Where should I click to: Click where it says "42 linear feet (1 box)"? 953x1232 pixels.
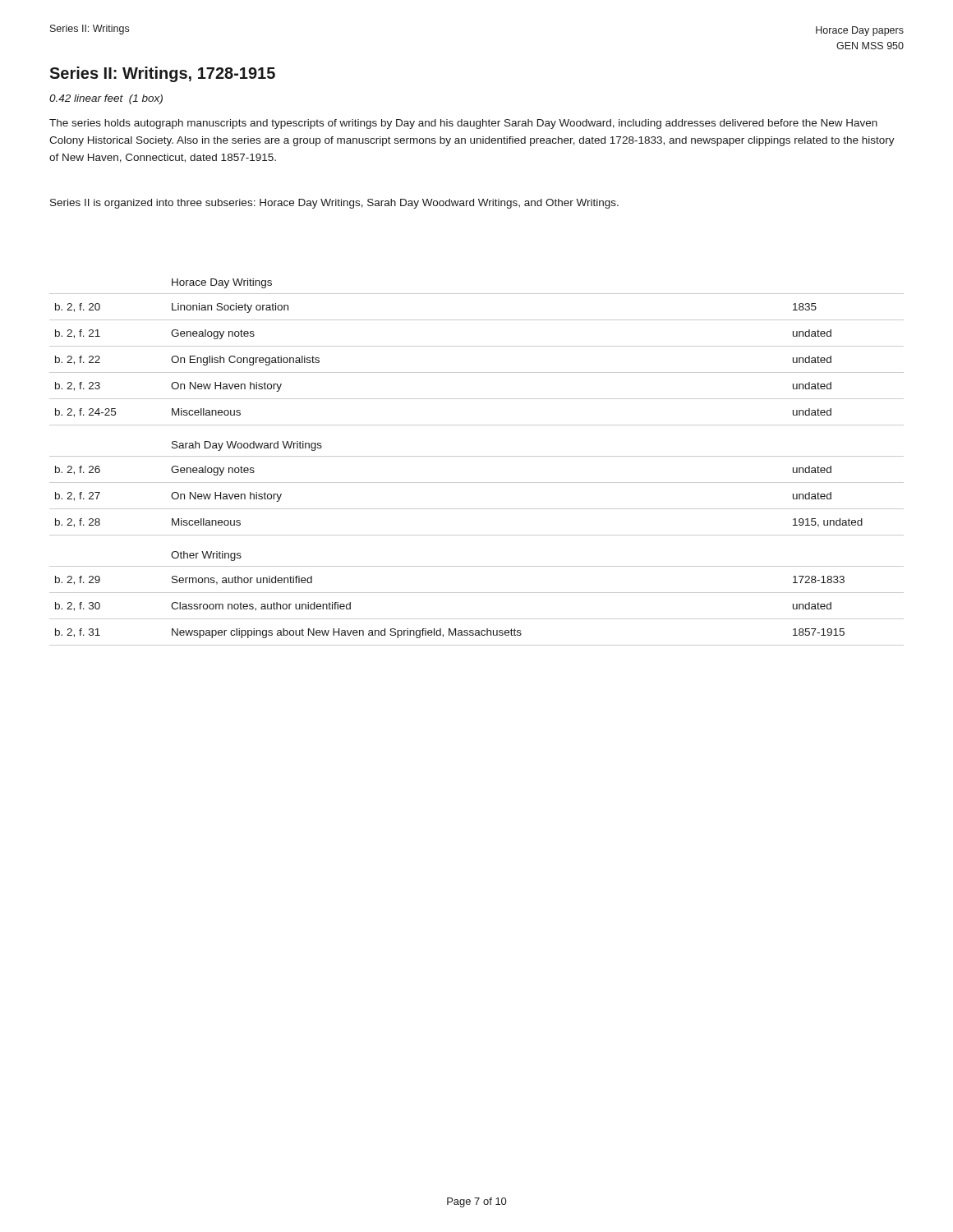click(106, 98)
